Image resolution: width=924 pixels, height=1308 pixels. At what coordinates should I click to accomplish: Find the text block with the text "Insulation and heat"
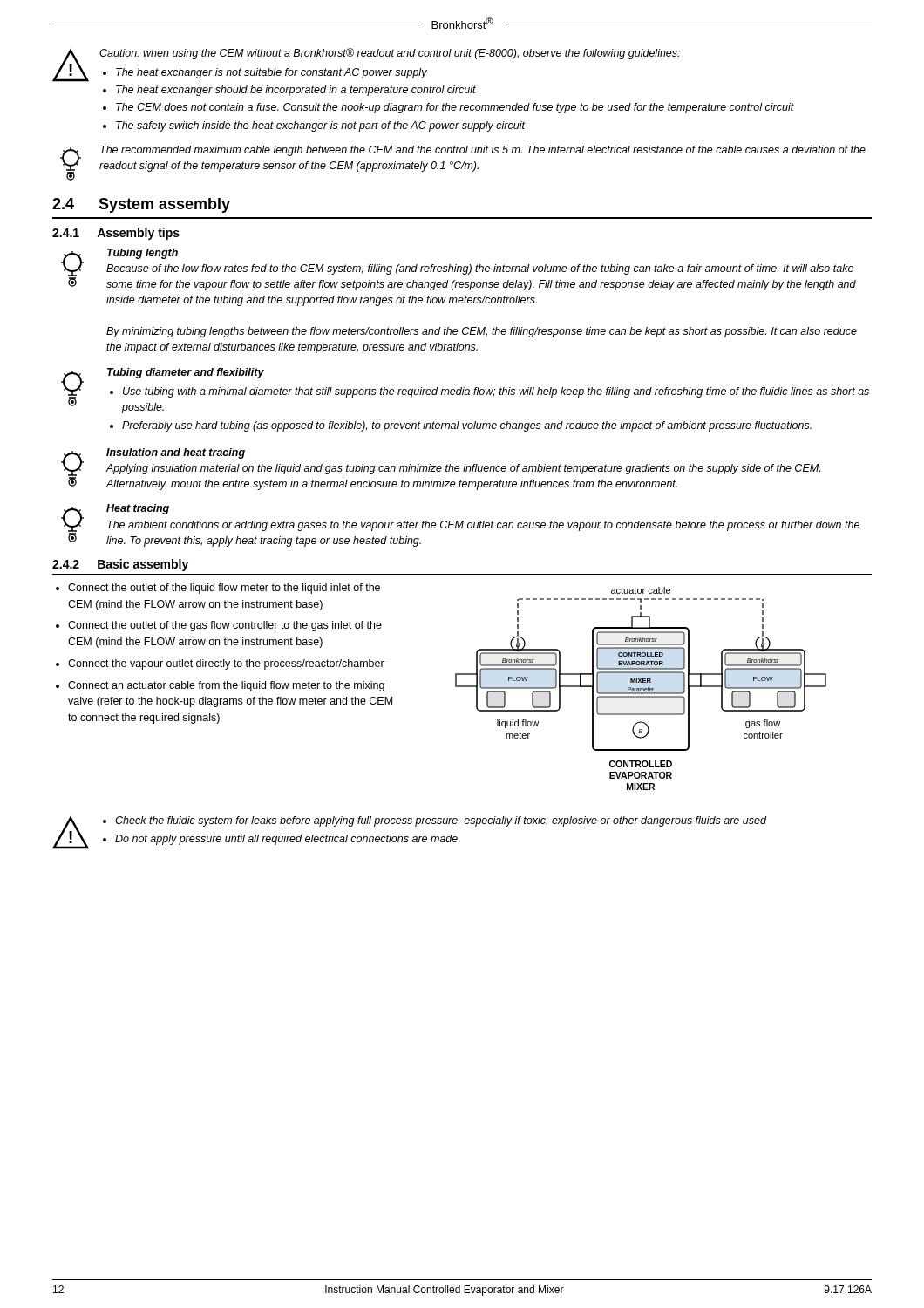[464, 468]
